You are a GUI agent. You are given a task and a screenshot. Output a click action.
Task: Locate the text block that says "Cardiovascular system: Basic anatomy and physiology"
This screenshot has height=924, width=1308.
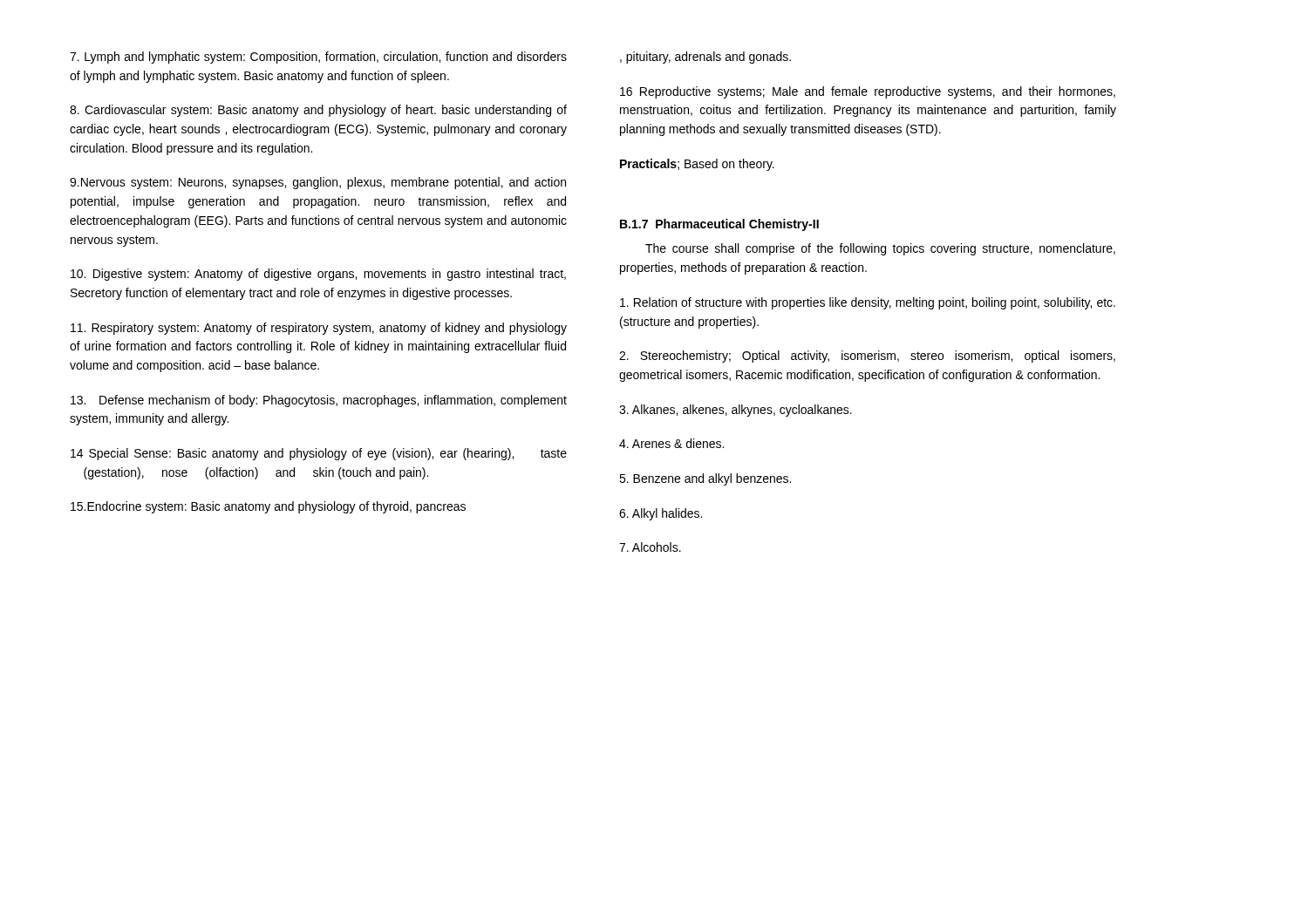(318, 129)
